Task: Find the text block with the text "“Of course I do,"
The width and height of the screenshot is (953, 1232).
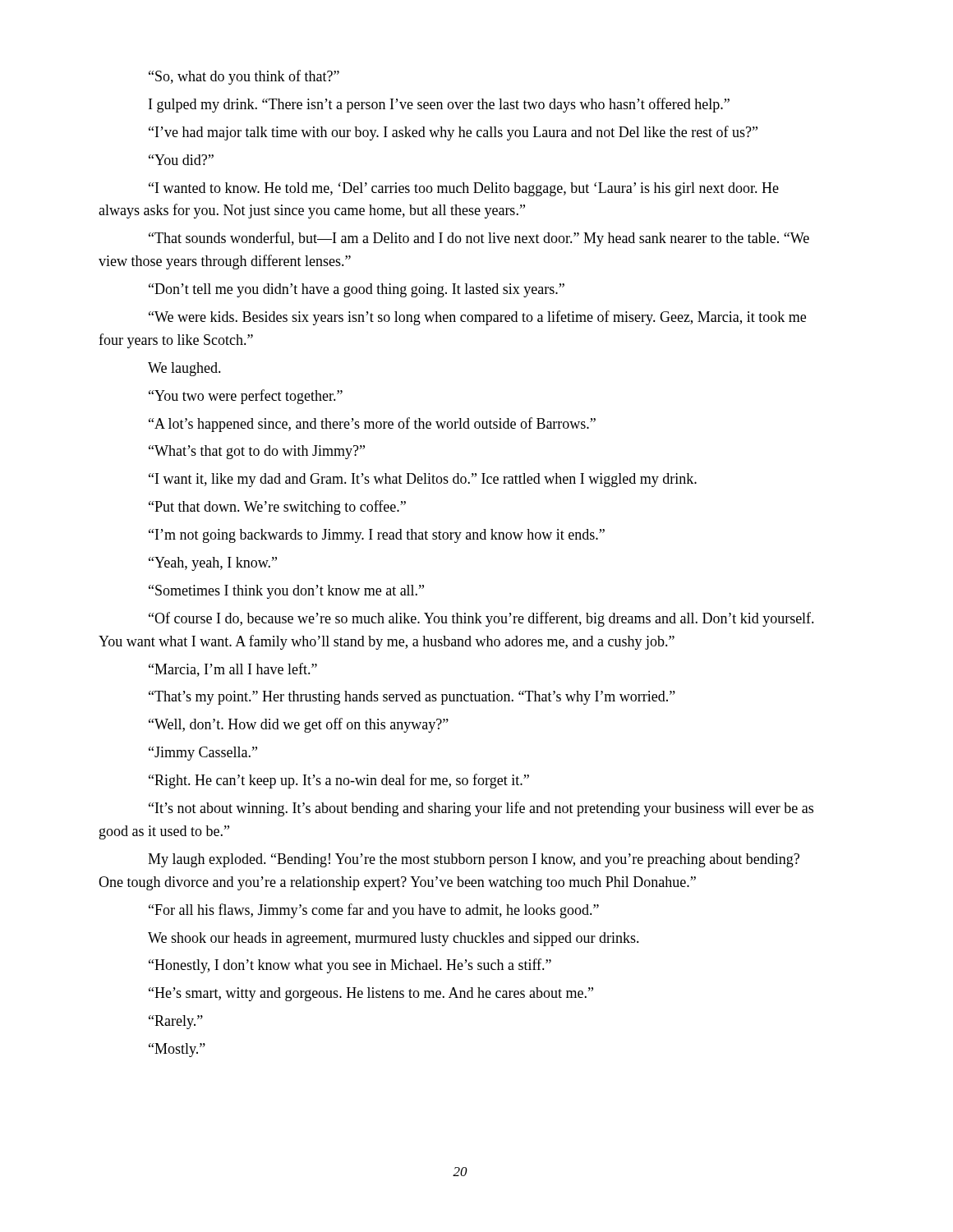Action: click(460, 631)
